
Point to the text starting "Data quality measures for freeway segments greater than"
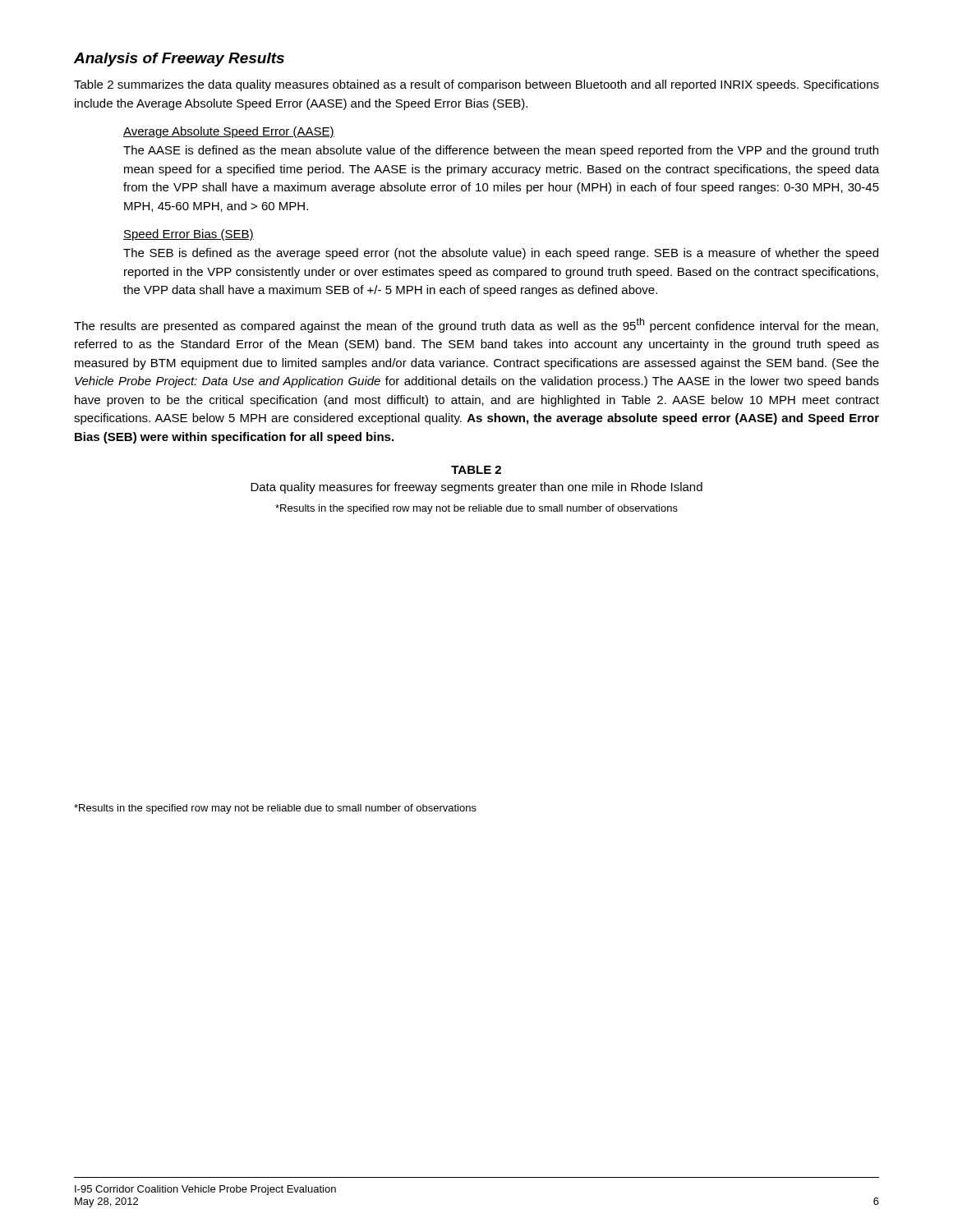tap(476, 487)
